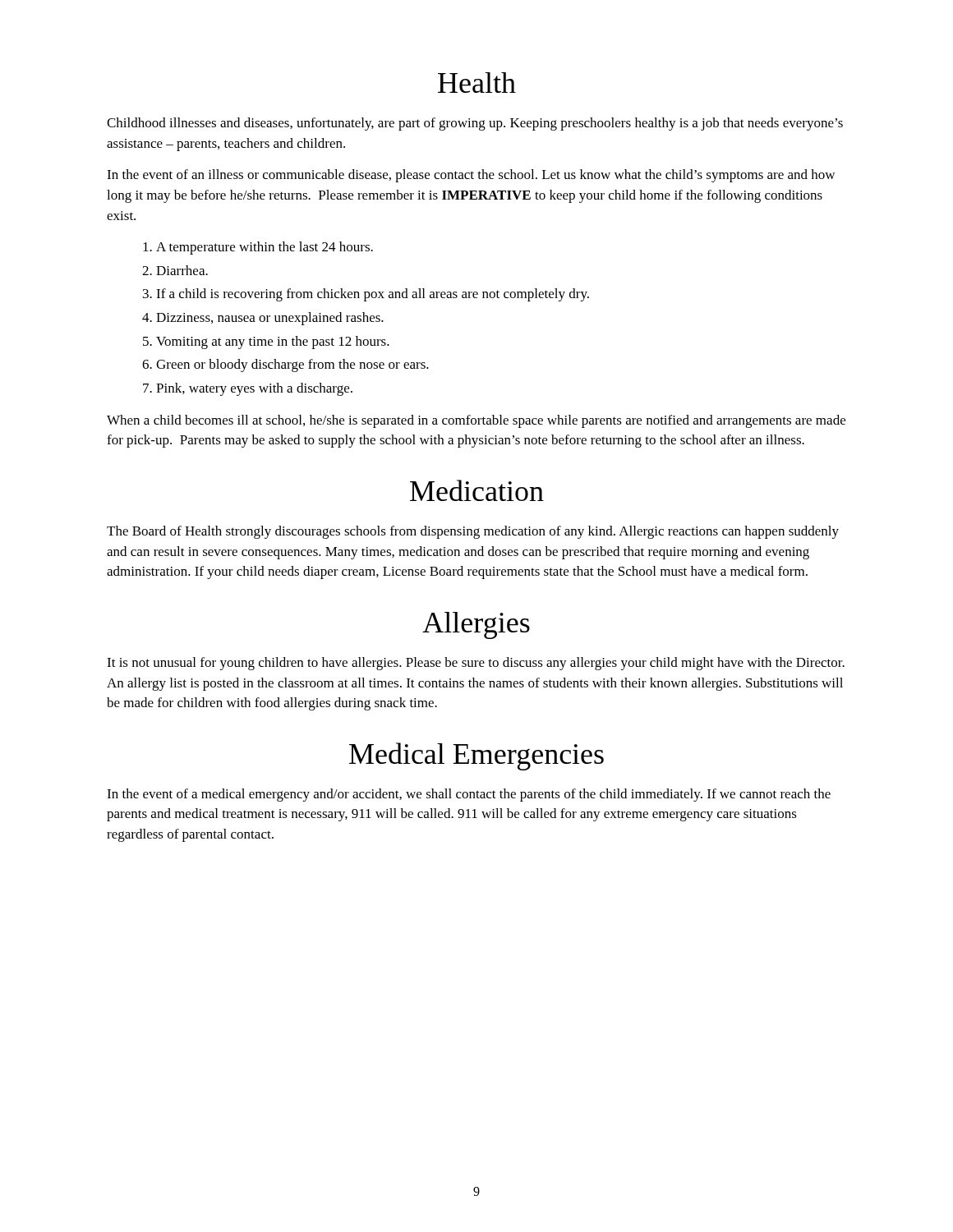Find the block on this page that starts "It is not unusual for young children"
This screenshot has width=953, height=1232.
pos(476,683)
